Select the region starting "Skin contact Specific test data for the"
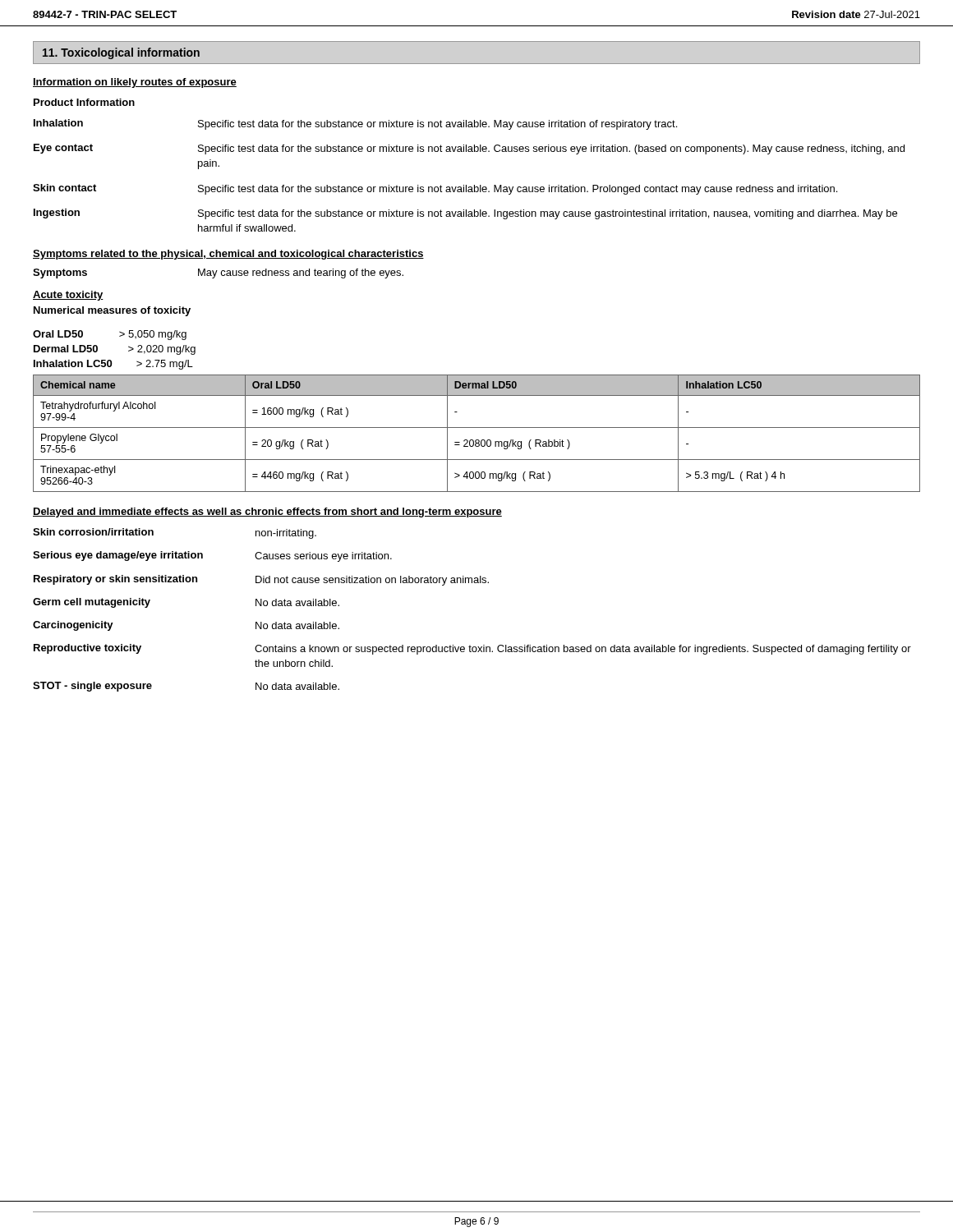Image resolution: width=953 pixels, height=1232 pixels. click(476, 189)
